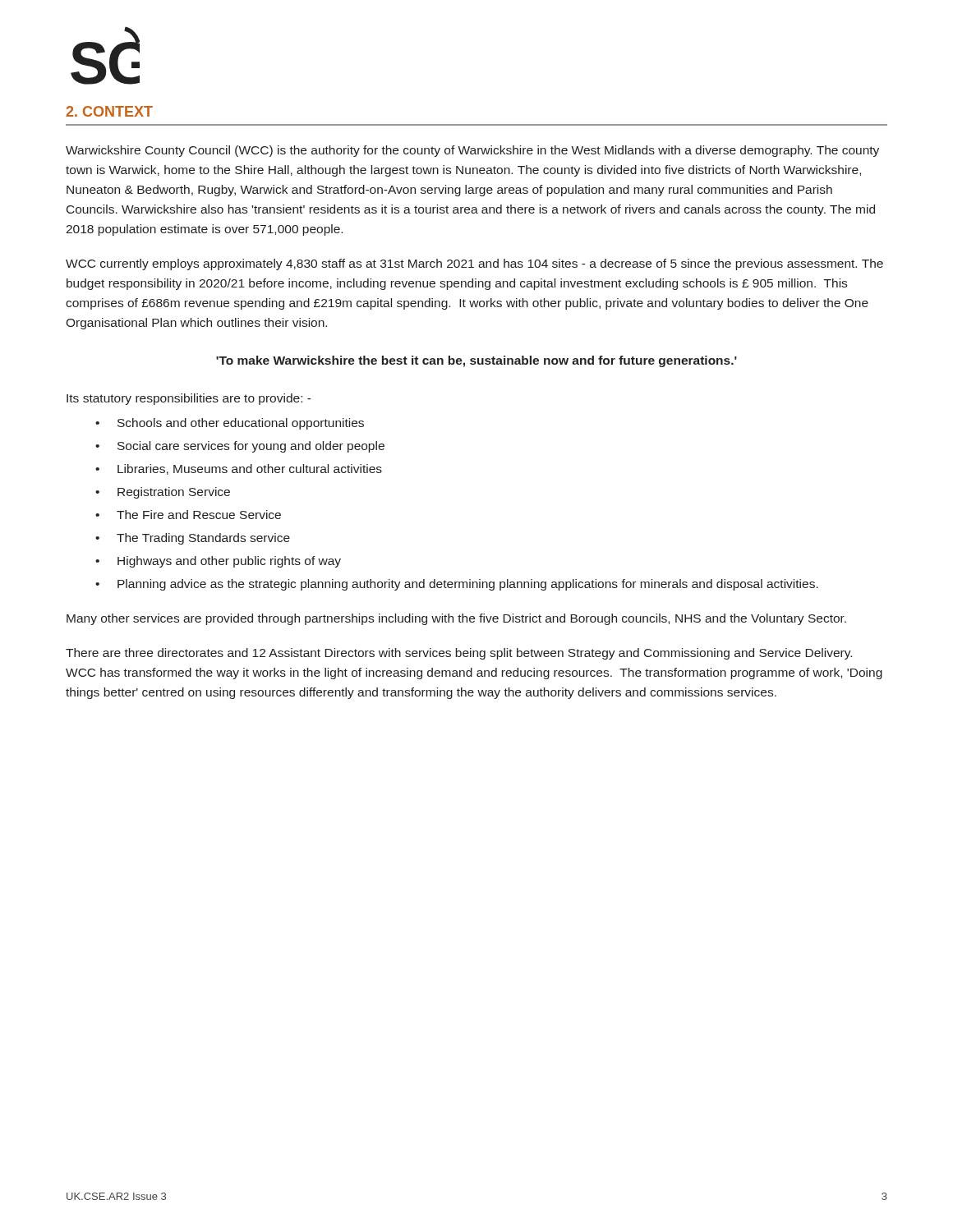This screenshot has width=953, height=1232.
Task: Find the text block with the text "Warwickshire County Council (WCC) is the authority"
Action: click(x=473, y=189)
